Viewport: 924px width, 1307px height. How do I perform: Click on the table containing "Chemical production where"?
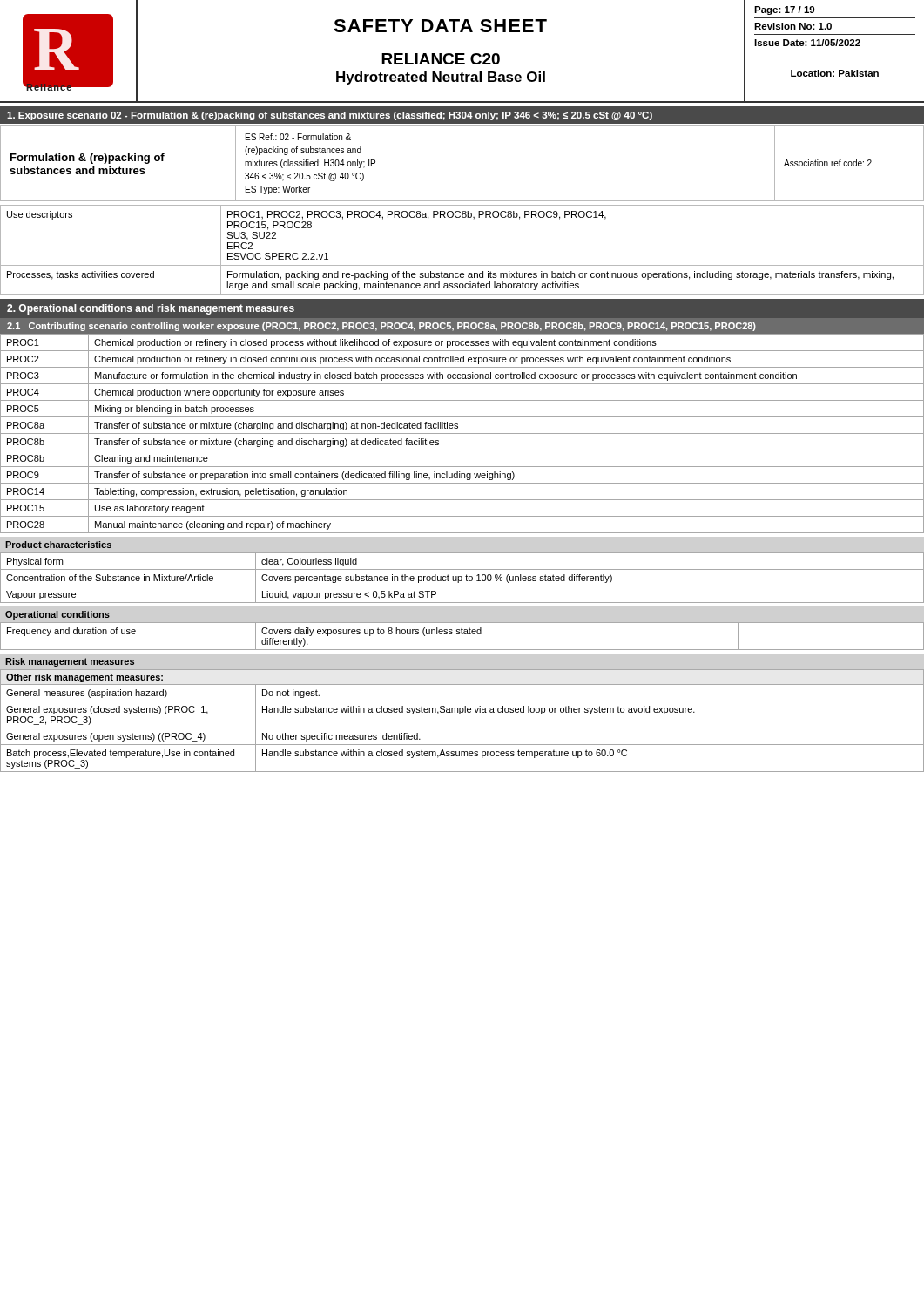[462, 433]
